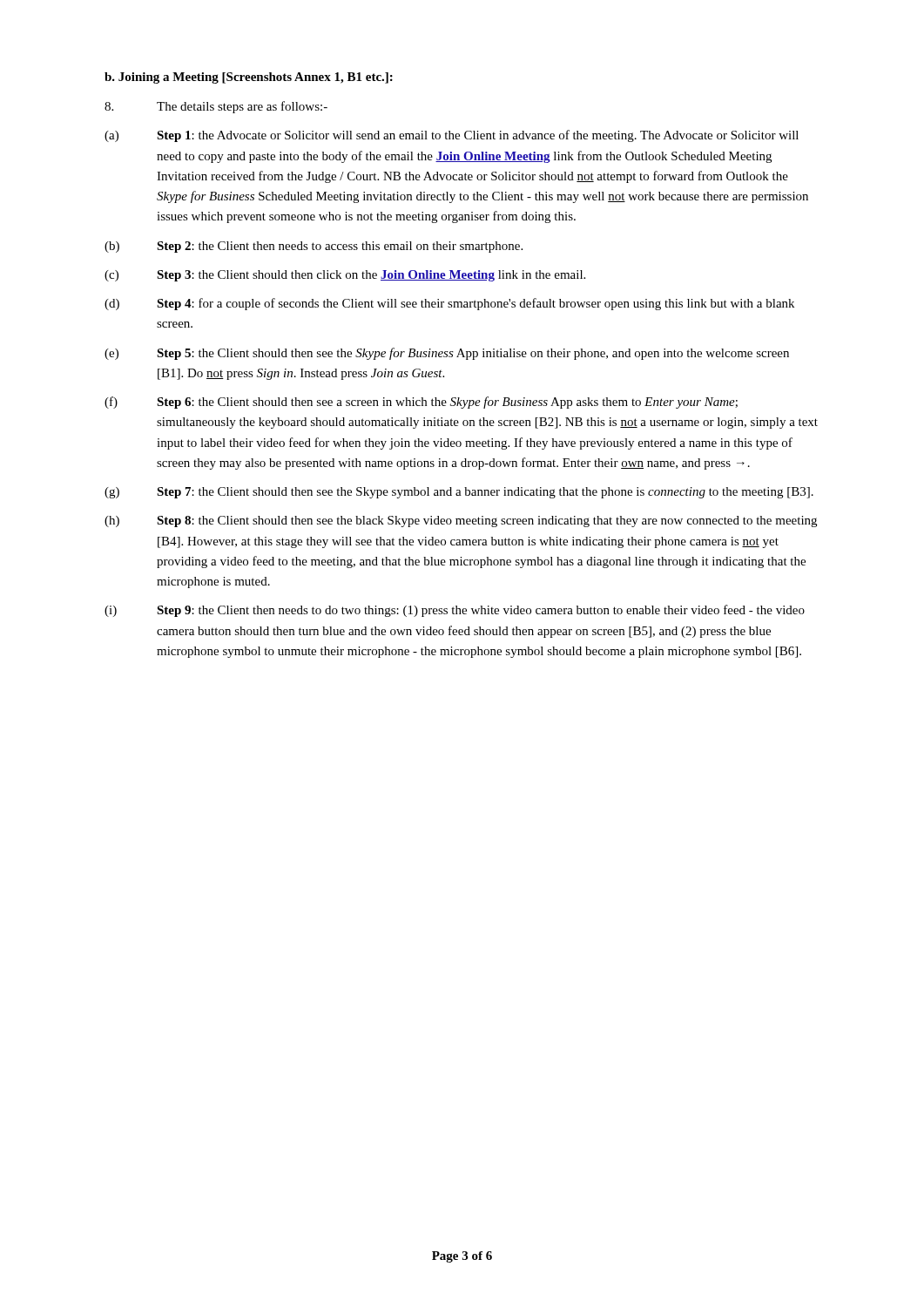Where is the passage that starts "(h) Step 8:"?
The image size is (924, 1307).
[x=462, y=551]
